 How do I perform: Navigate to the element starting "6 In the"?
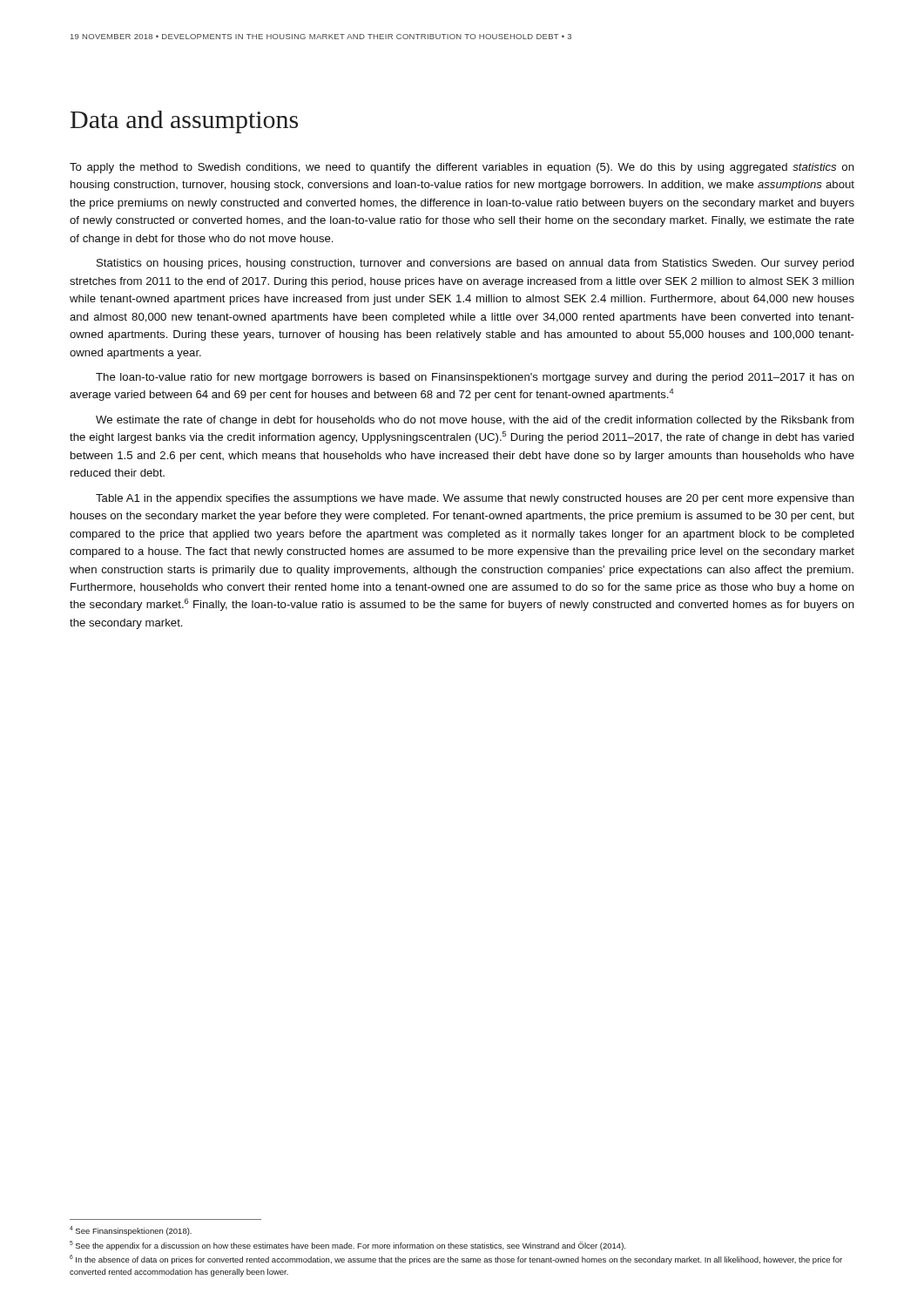[456, 1265]
